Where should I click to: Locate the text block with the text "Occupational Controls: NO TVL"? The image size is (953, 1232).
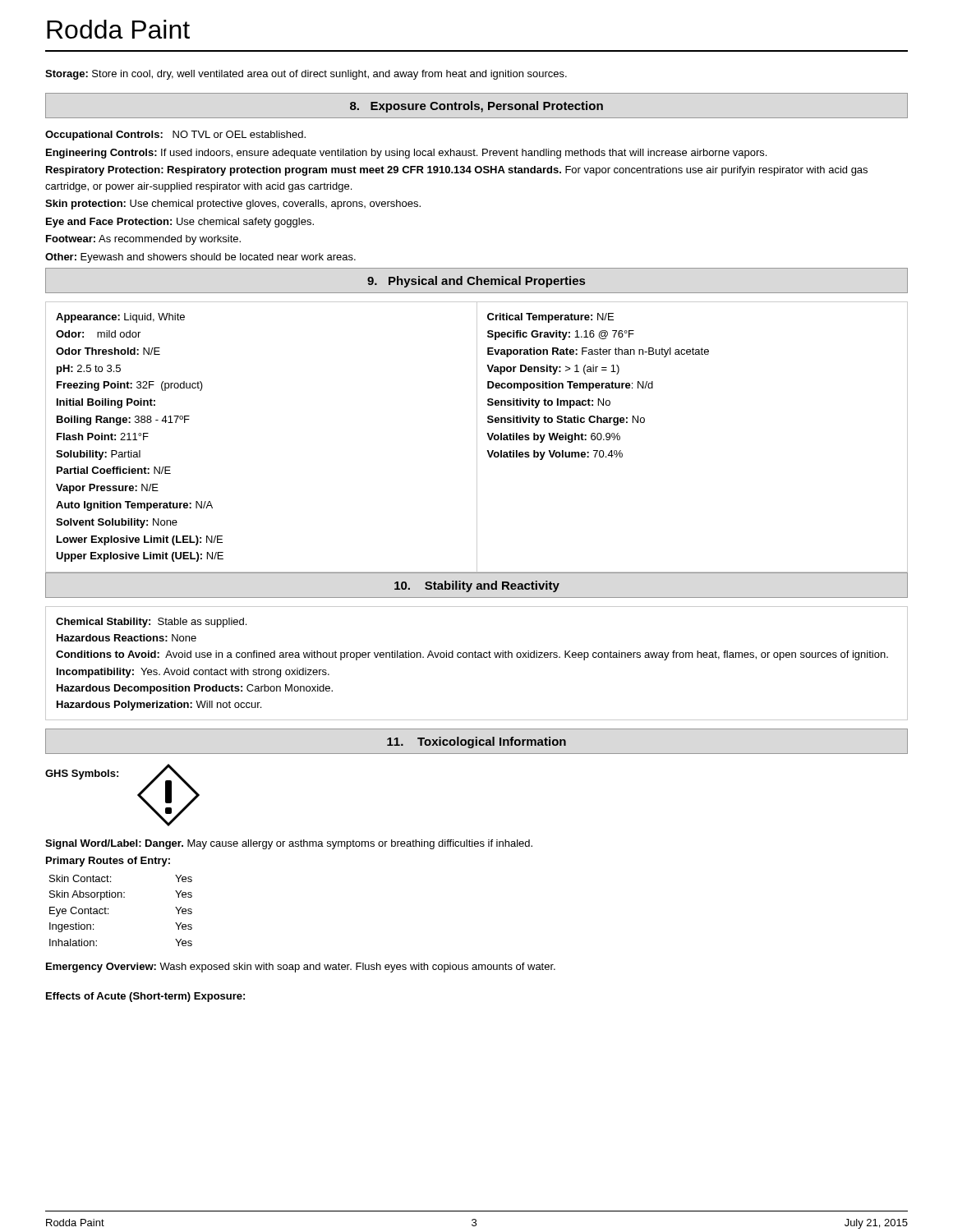click(x=175, y=136)
